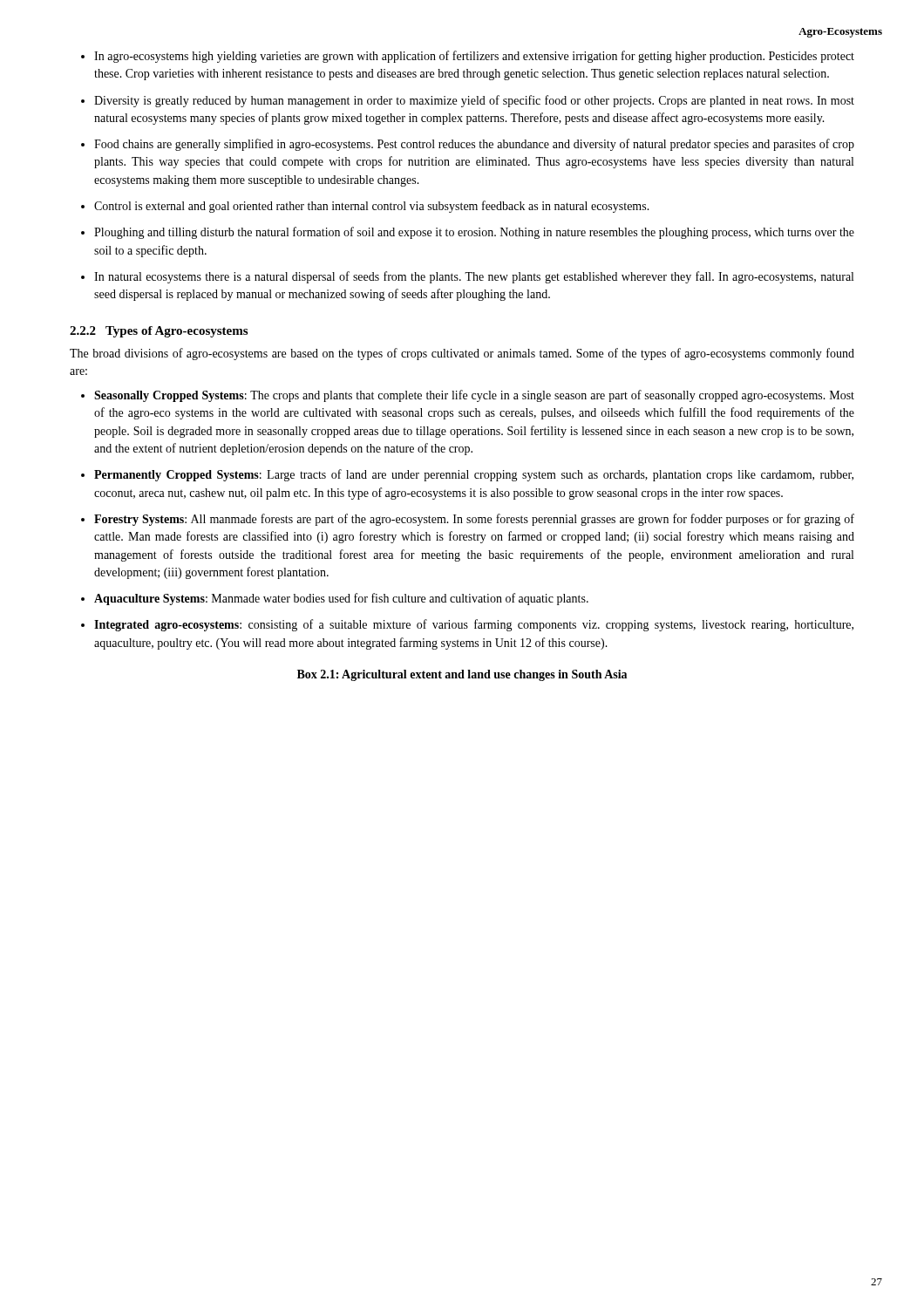Viewport: 924px width, 1308px height.
Task: Select the caption with the text "Box 2.1: Agricultural"
Action: tap(462, 675)
